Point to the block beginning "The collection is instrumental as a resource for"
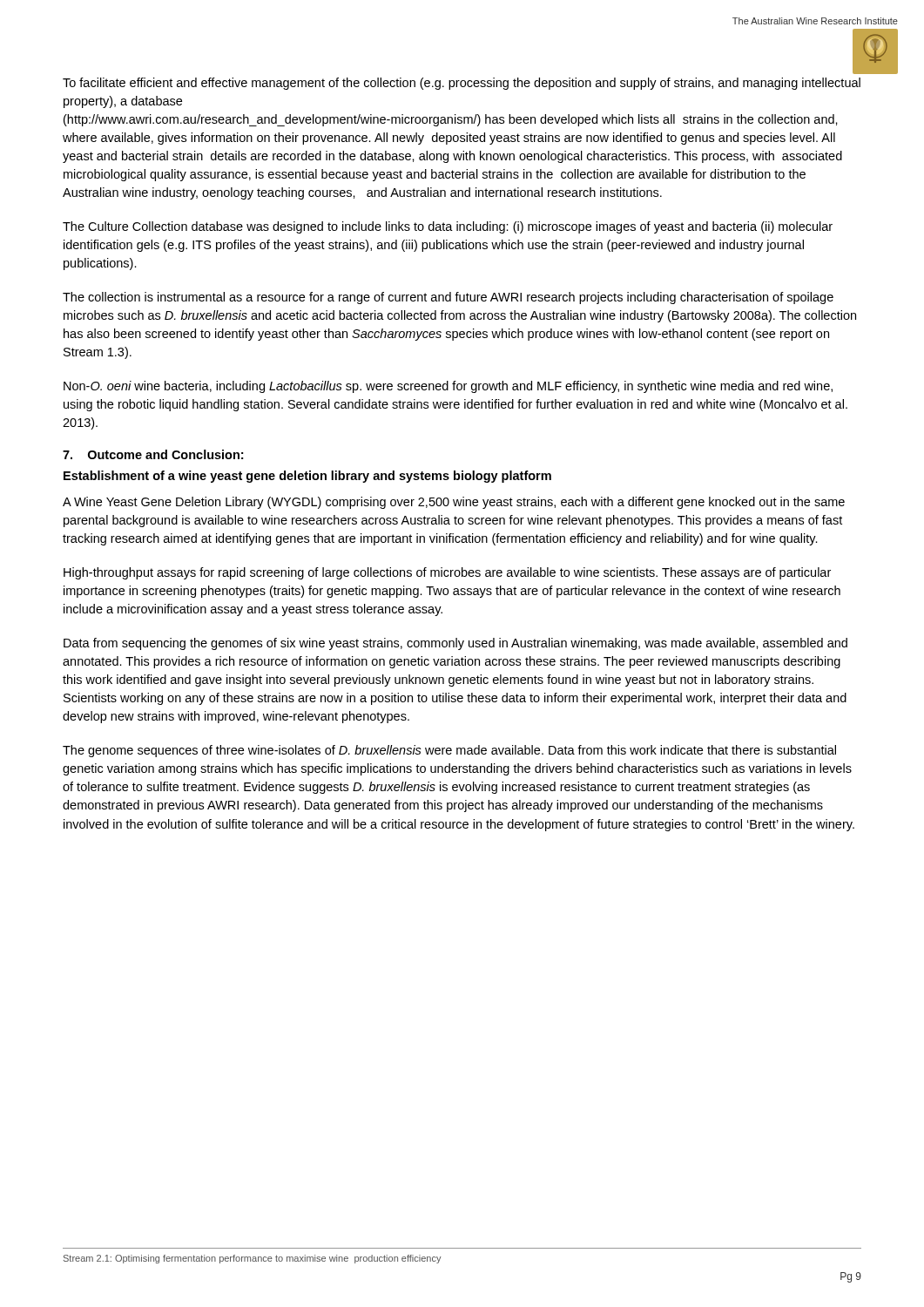This screenshot has height=1307, width=924. tap(460, 325)
